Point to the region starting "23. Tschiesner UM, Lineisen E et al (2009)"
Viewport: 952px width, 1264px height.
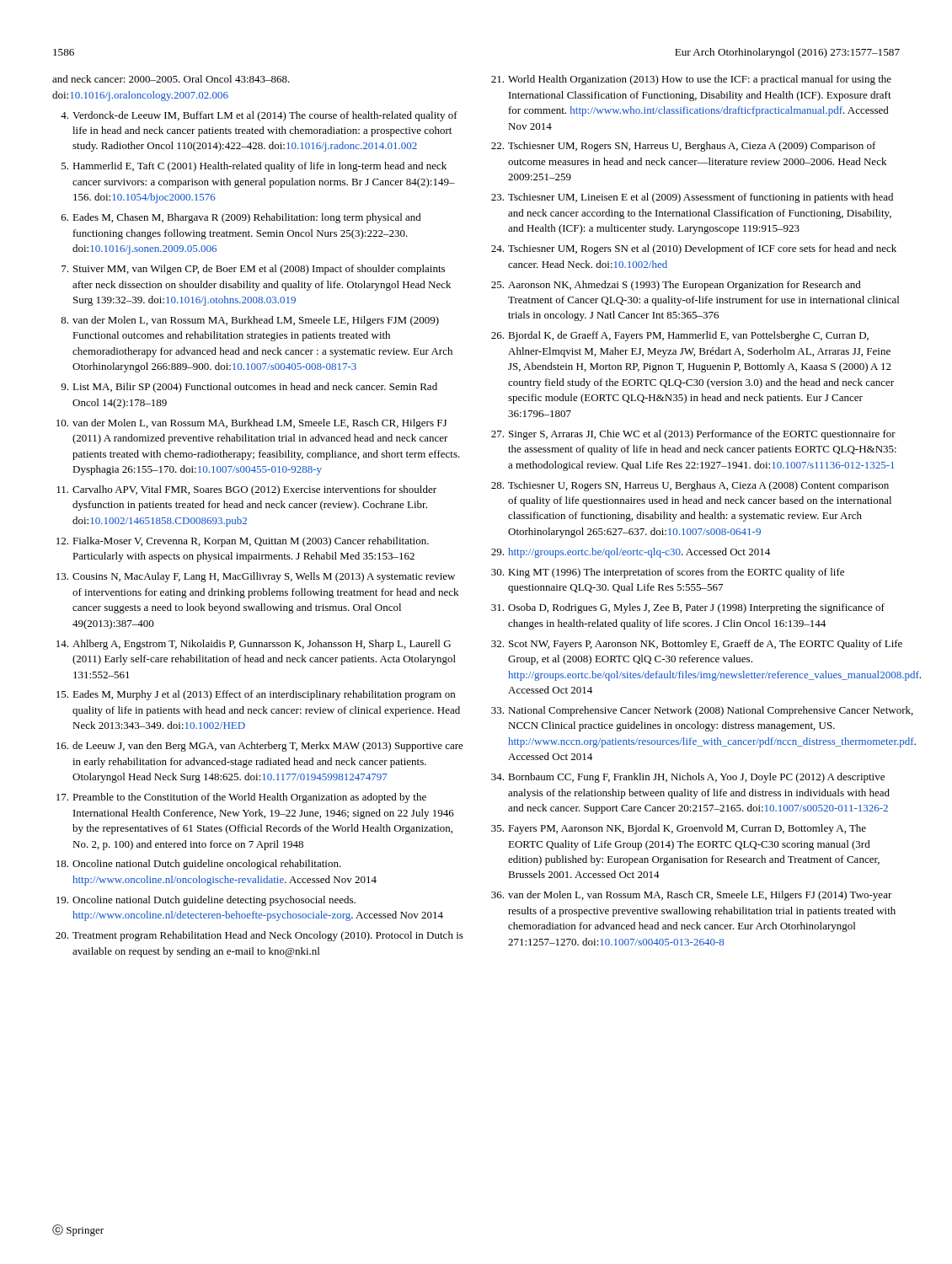point(694,213)
